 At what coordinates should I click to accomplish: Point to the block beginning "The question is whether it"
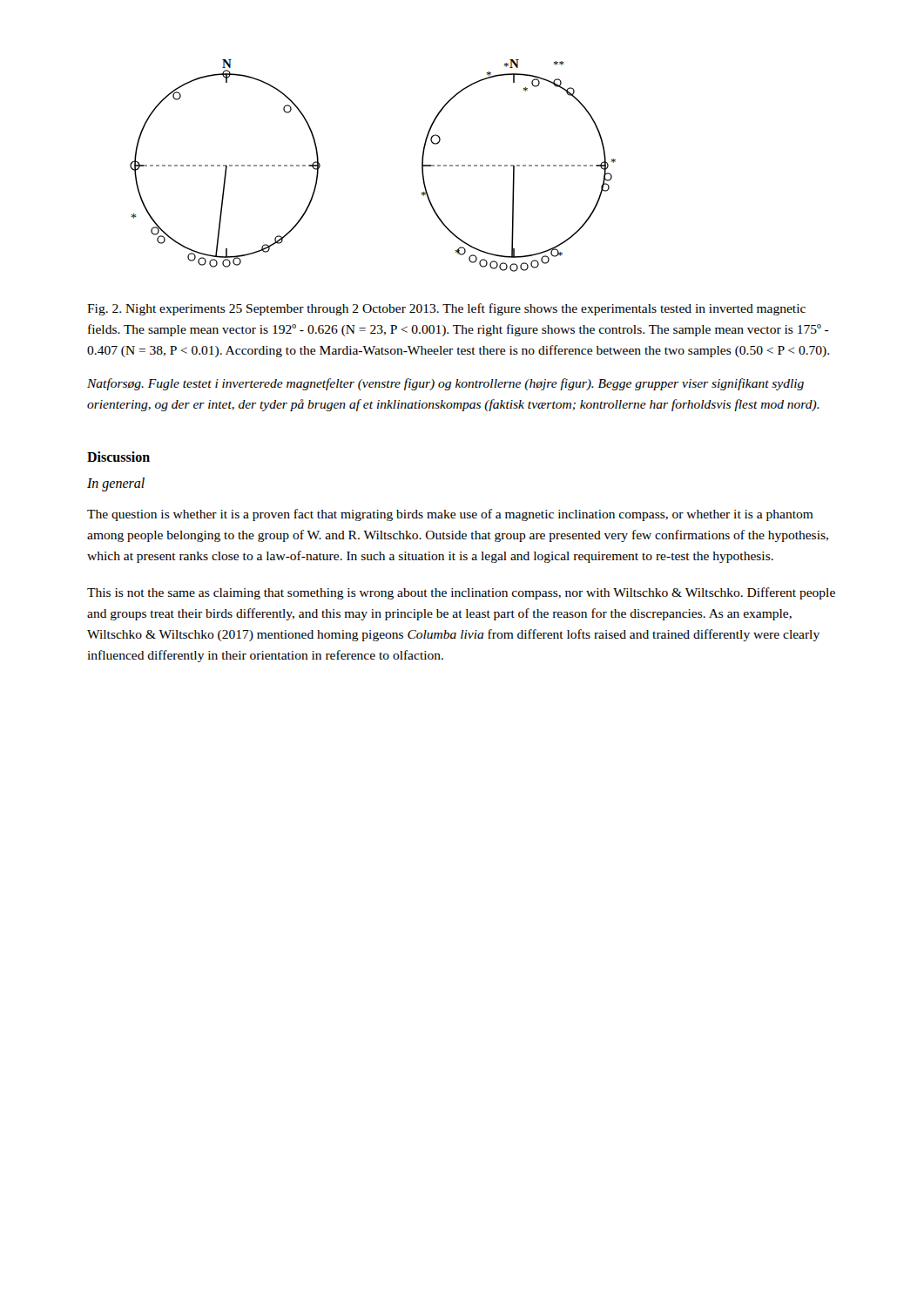458,535
